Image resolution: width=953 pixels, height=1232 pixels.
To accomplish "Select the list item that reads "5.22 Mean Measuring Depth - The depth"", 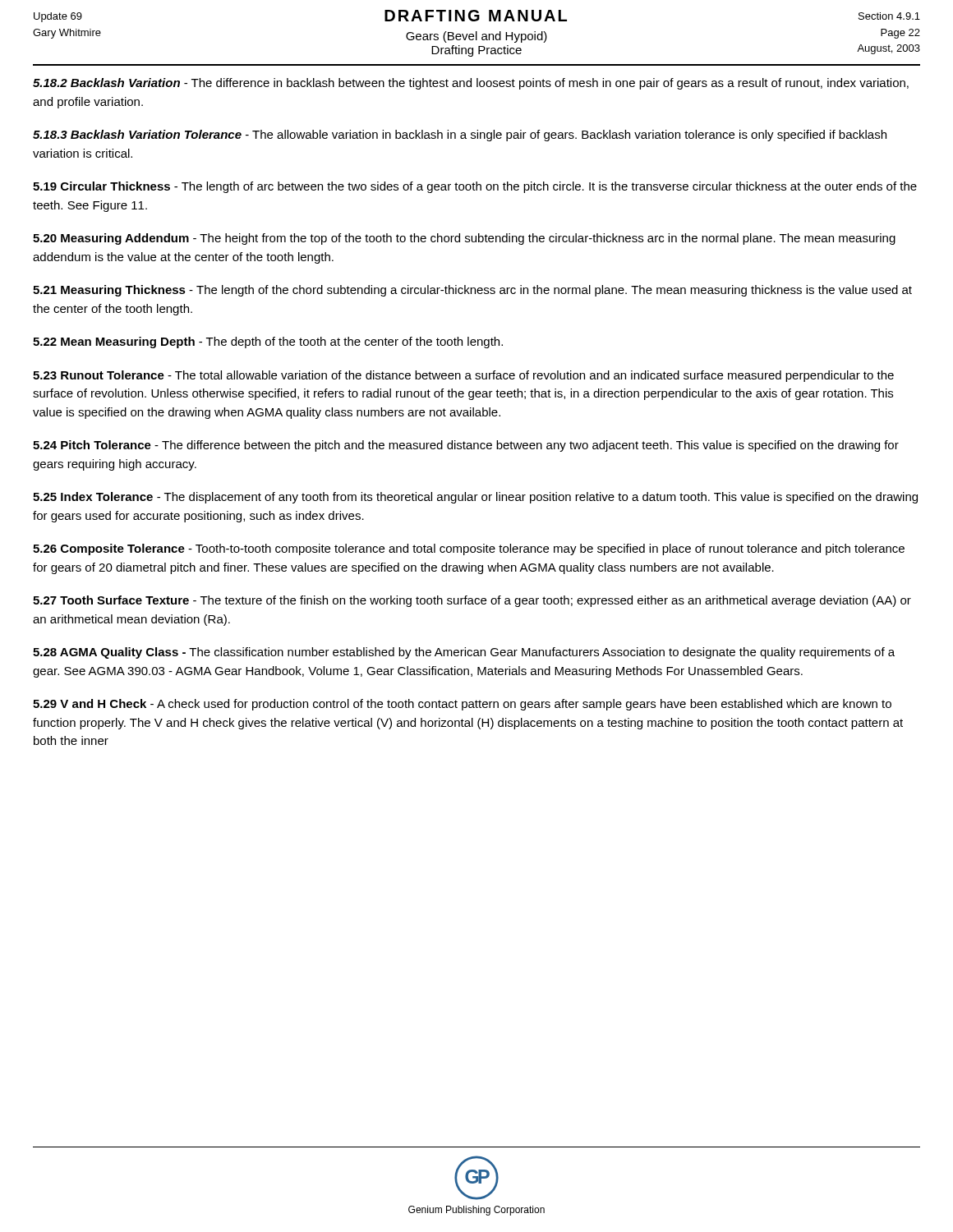I will point(476,342).
